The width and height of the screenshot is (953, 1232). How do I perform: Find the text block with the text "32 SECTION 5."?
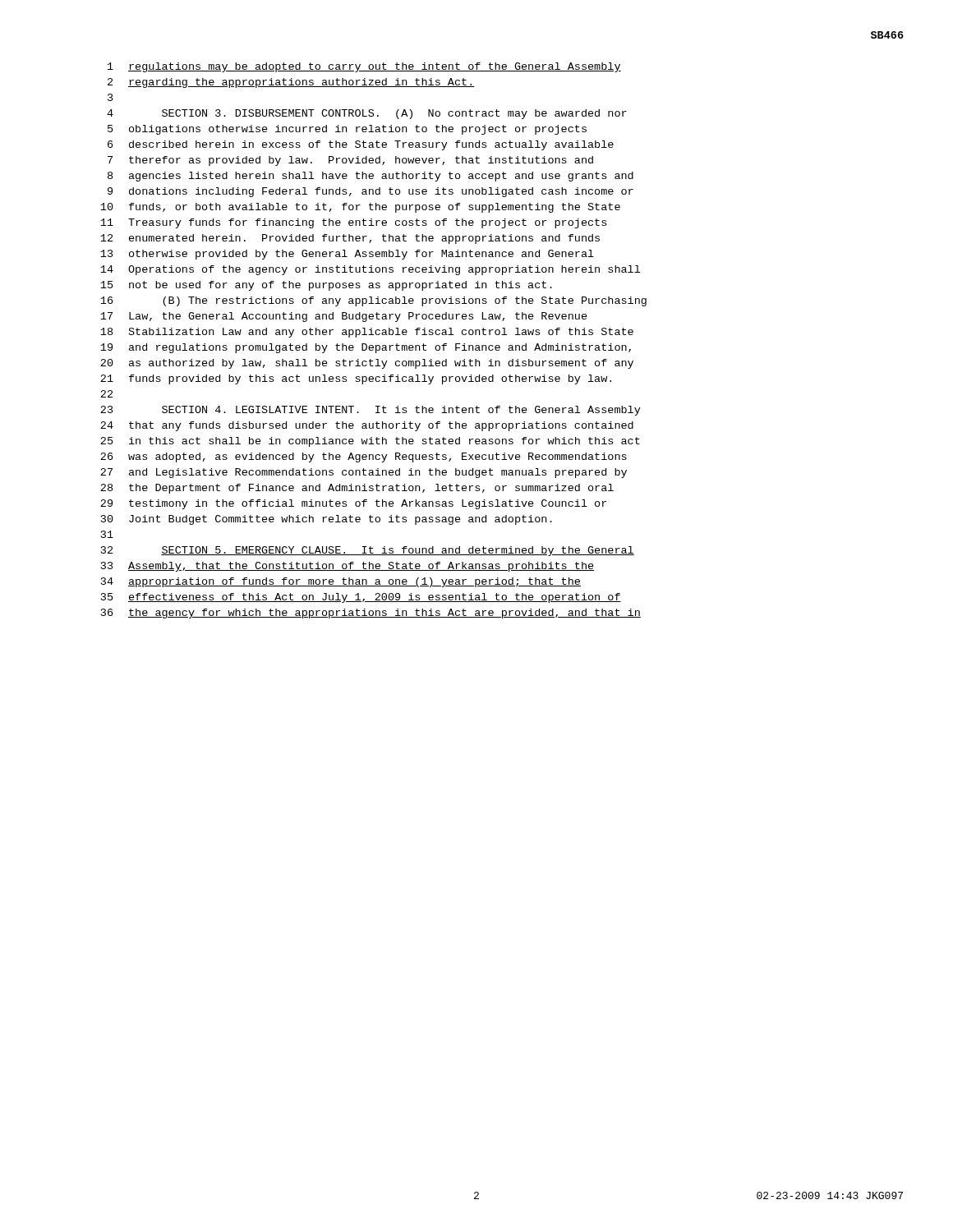point(485,551)
